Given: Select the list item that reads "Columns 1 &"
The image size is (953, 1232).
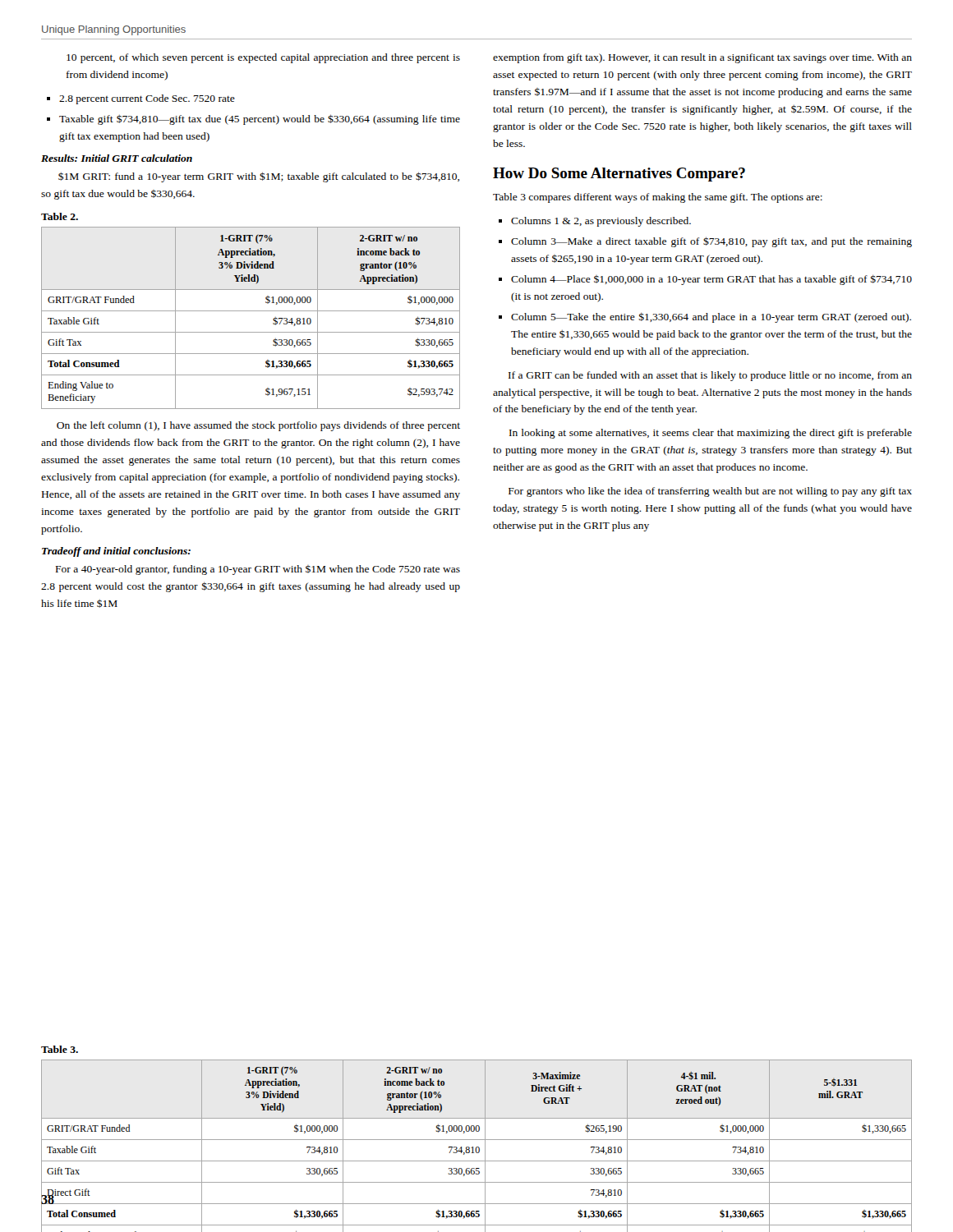Looking at the screenshot, I should [601, 221].
